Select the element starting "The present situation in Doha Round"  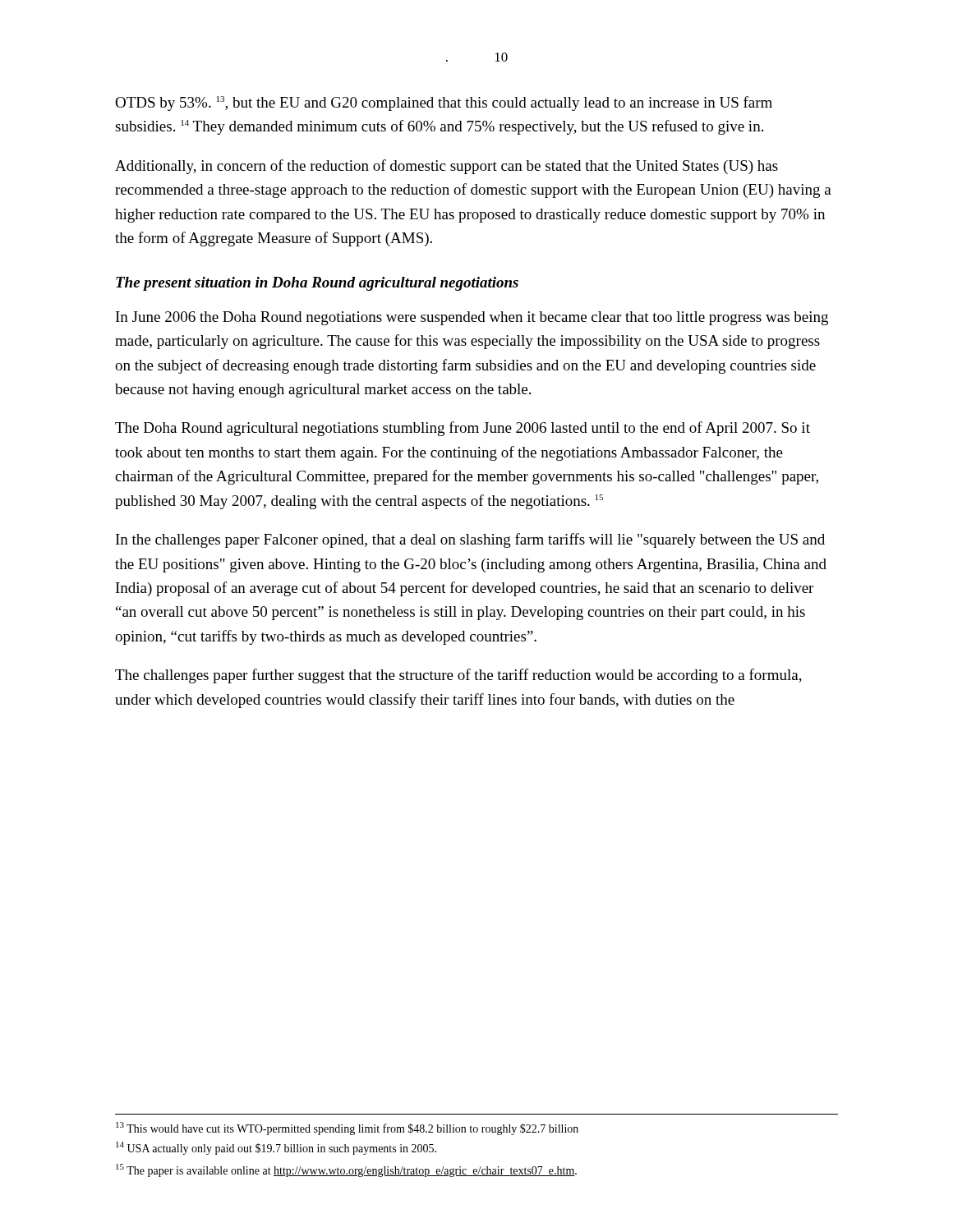click(317, 282)
